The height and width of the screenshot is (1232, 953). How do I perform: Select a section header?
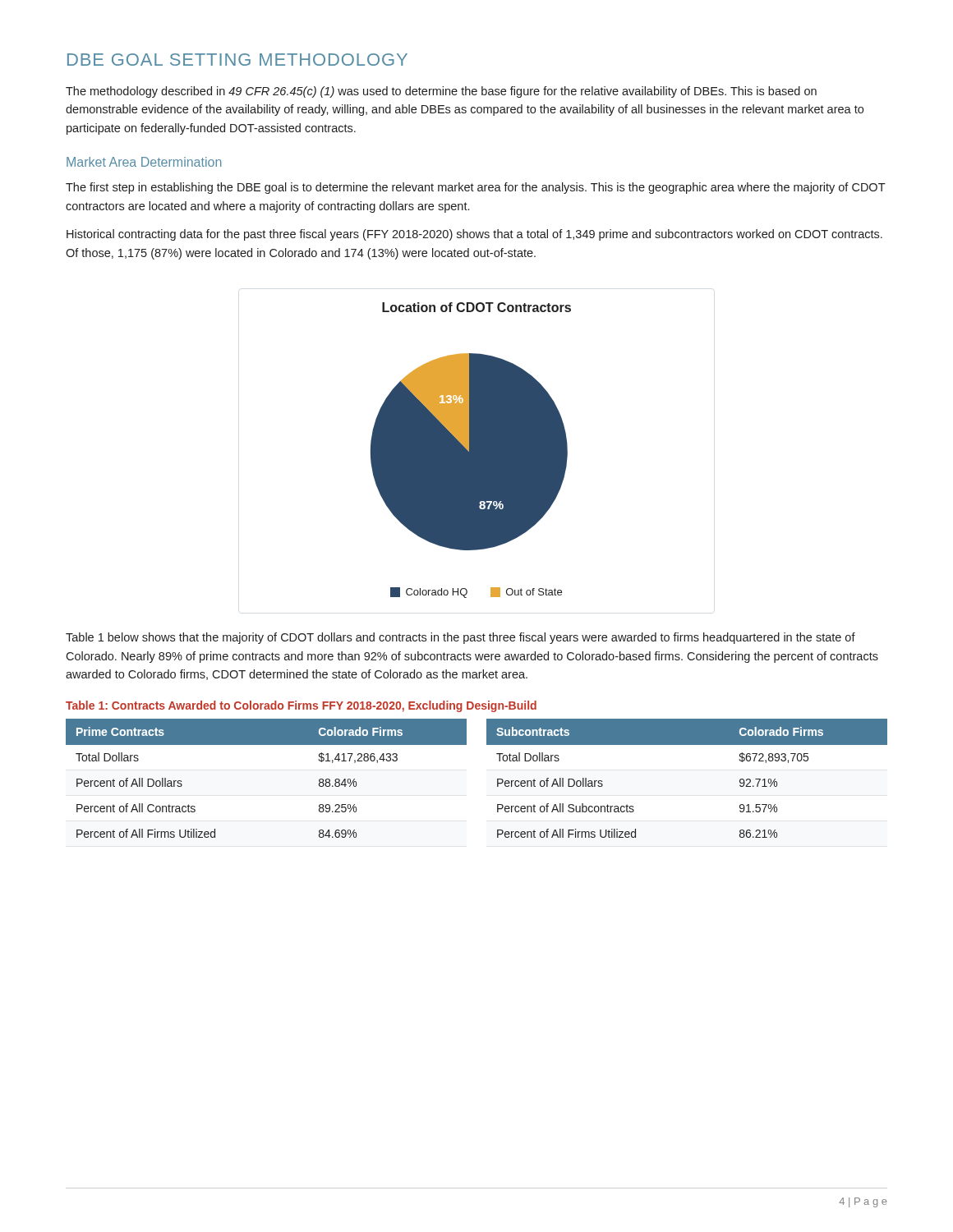pyautogui.click(x=144, y=163)
